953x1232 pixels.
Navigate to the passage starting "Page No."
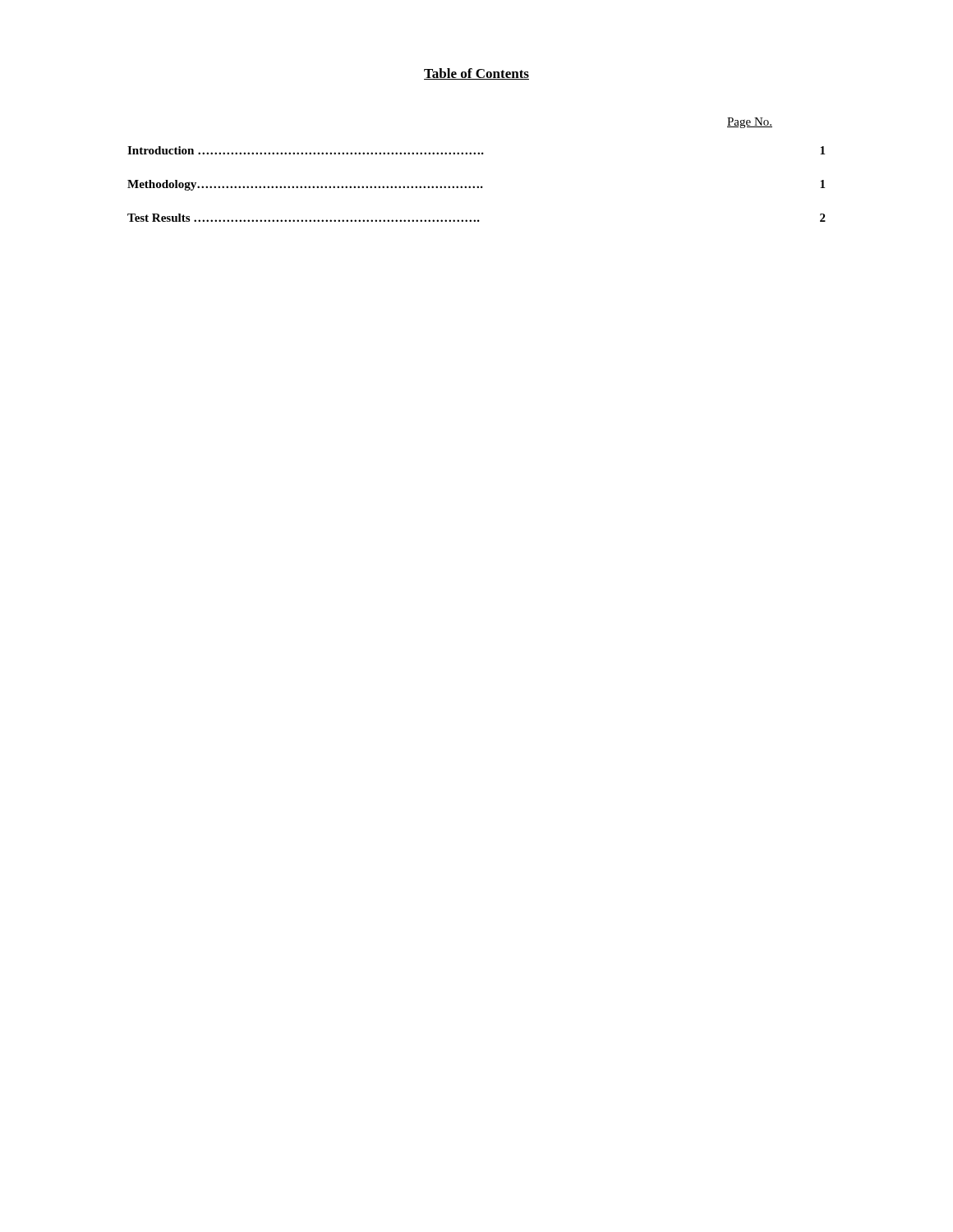coord(750,122)
